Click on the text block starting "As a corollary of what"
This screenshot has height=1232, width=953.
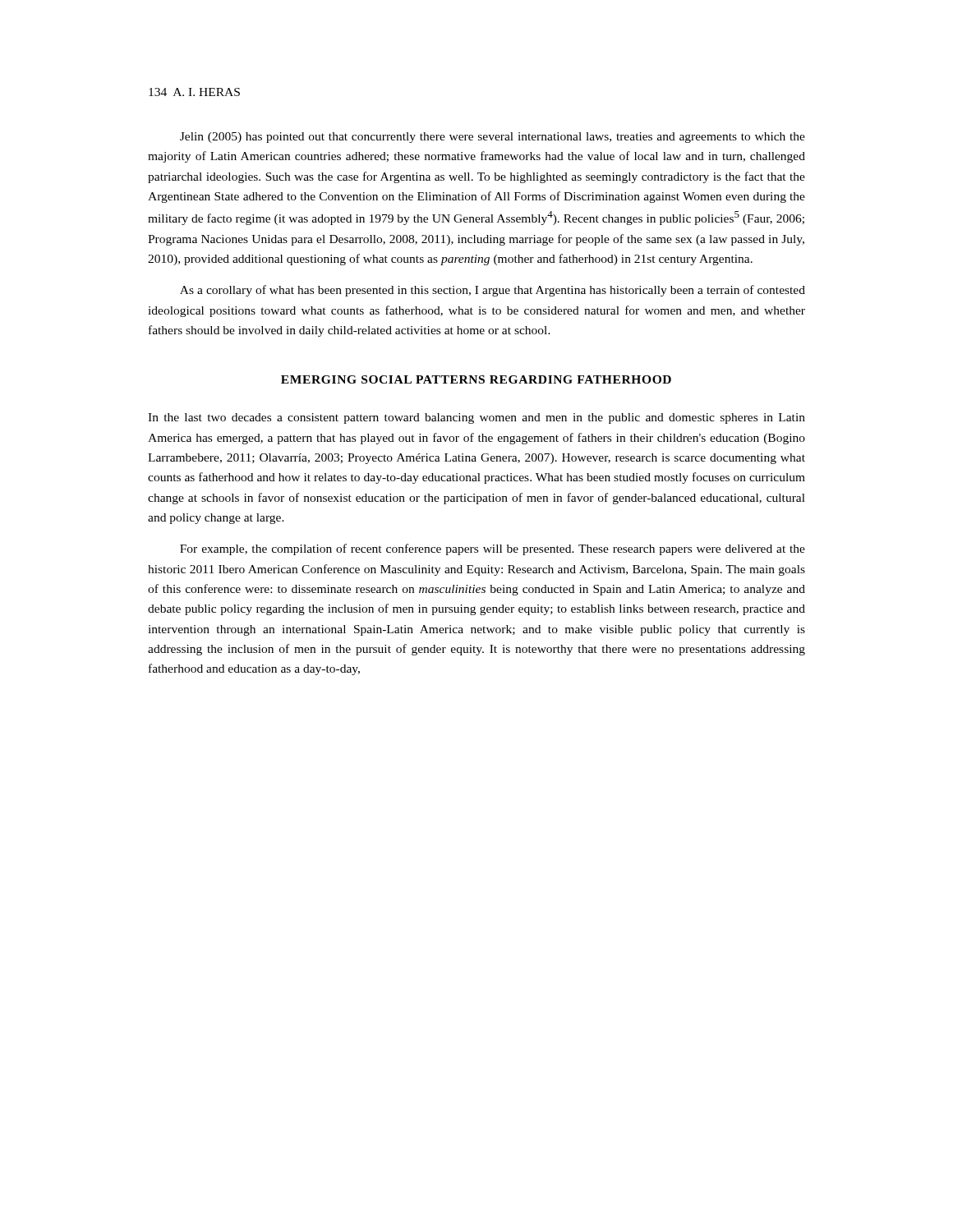[x=476, y=310]
